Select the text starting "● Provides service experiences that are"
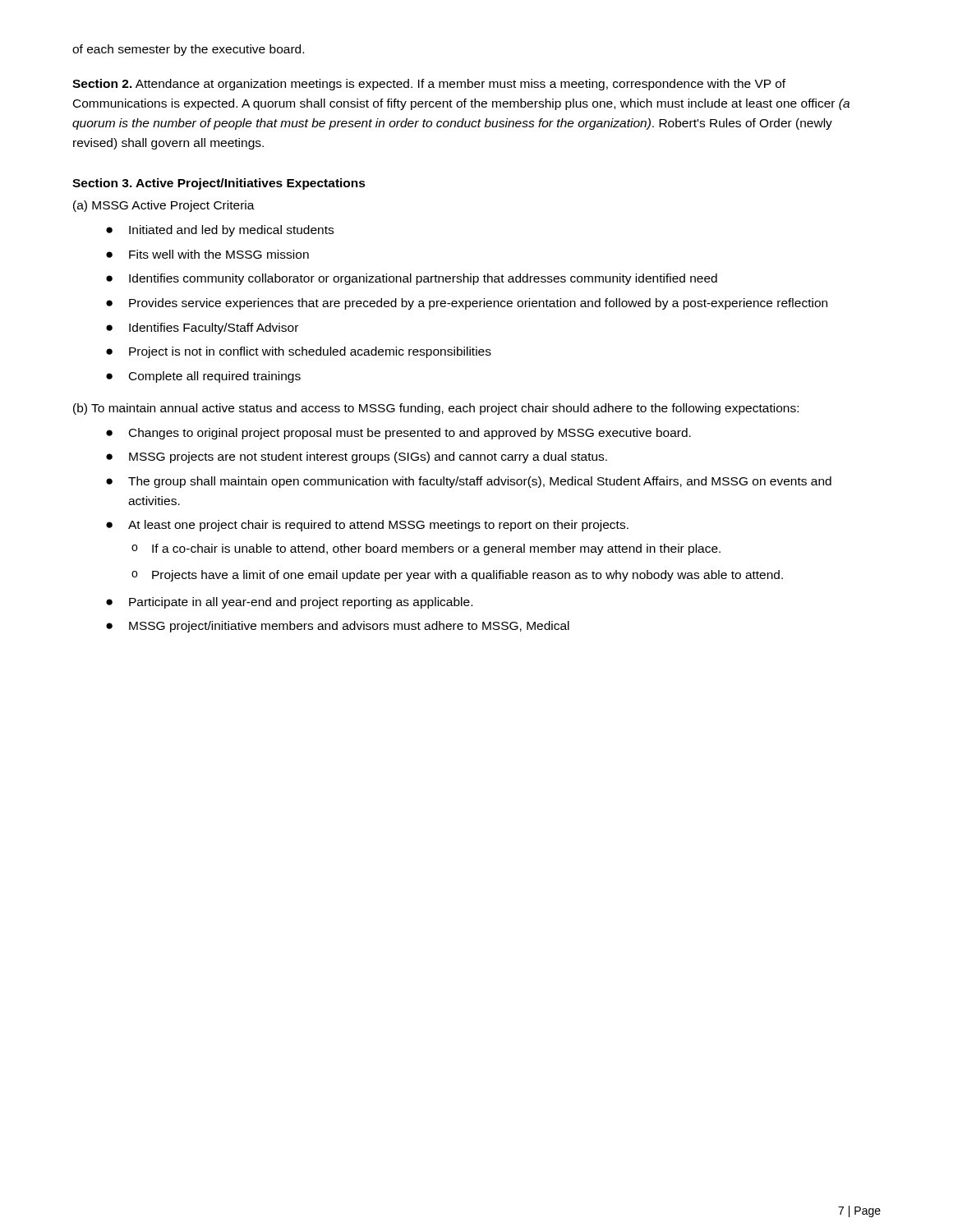The image size is (953, 1232). point(488,303)
